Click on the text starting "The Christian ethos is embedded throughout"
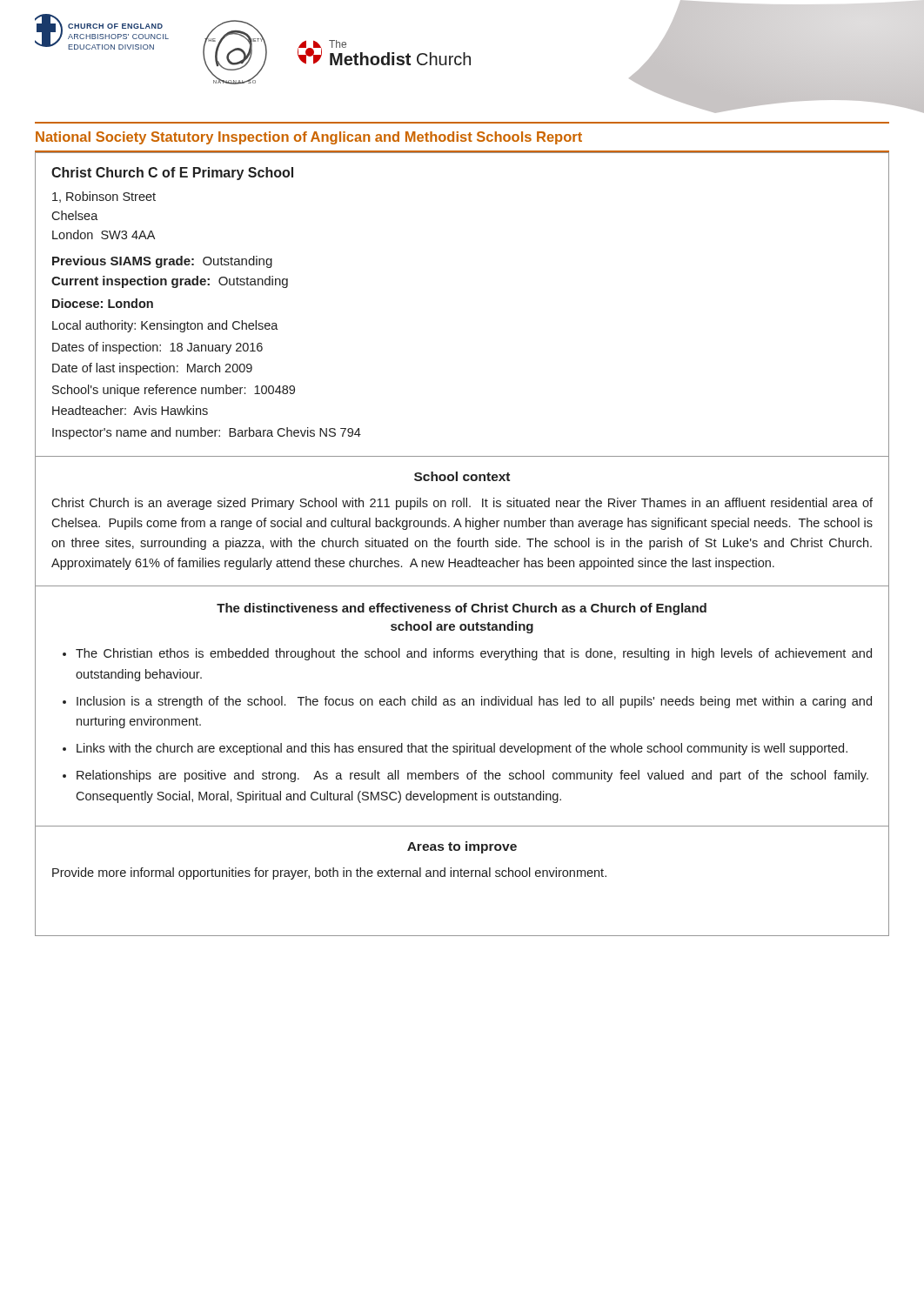Viewport: 924px width, 1305px height. 474,664
